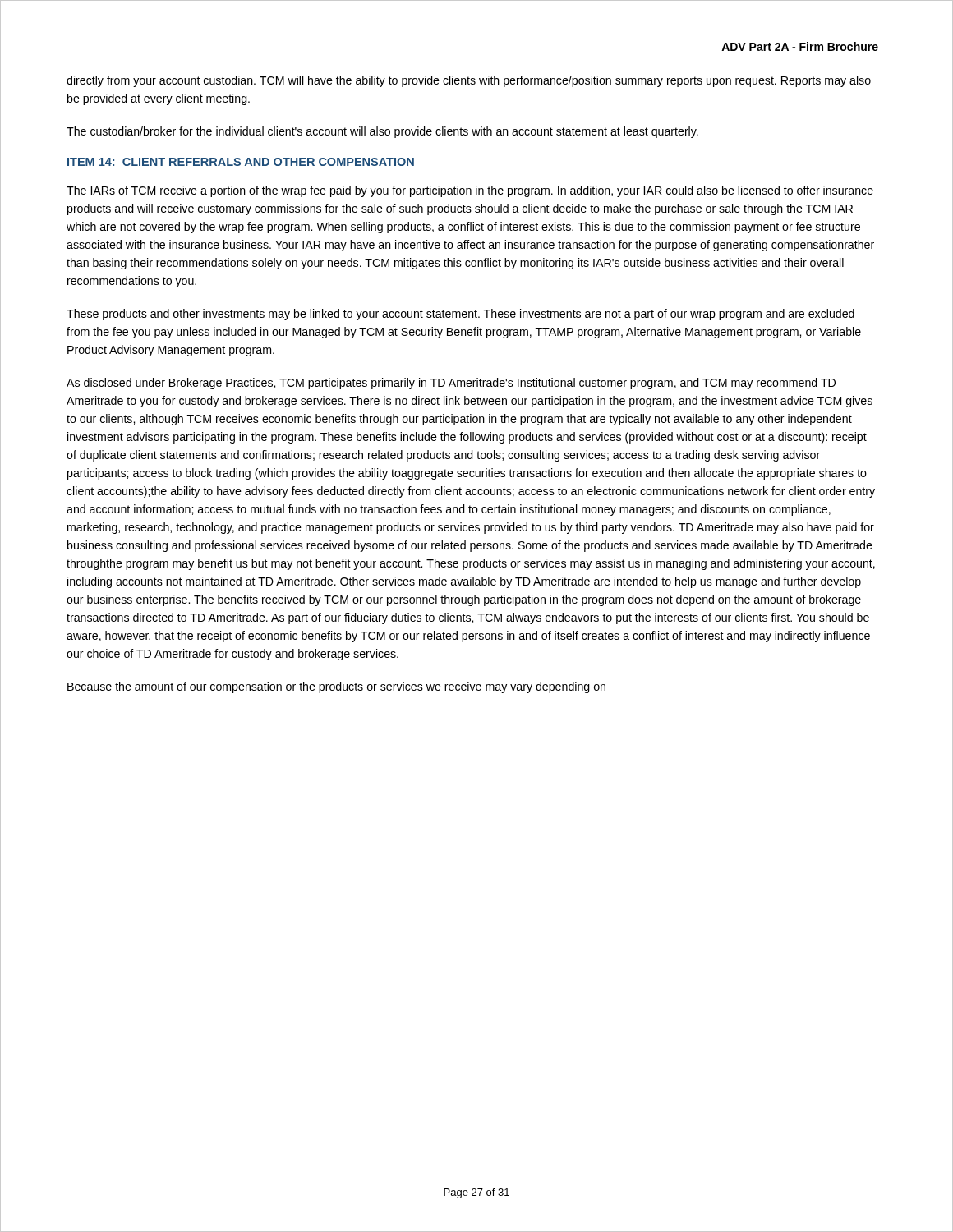Locate the text block starting "directly from your account custodian."
This screenshot has height=1232, width=953.
point(469,90)
